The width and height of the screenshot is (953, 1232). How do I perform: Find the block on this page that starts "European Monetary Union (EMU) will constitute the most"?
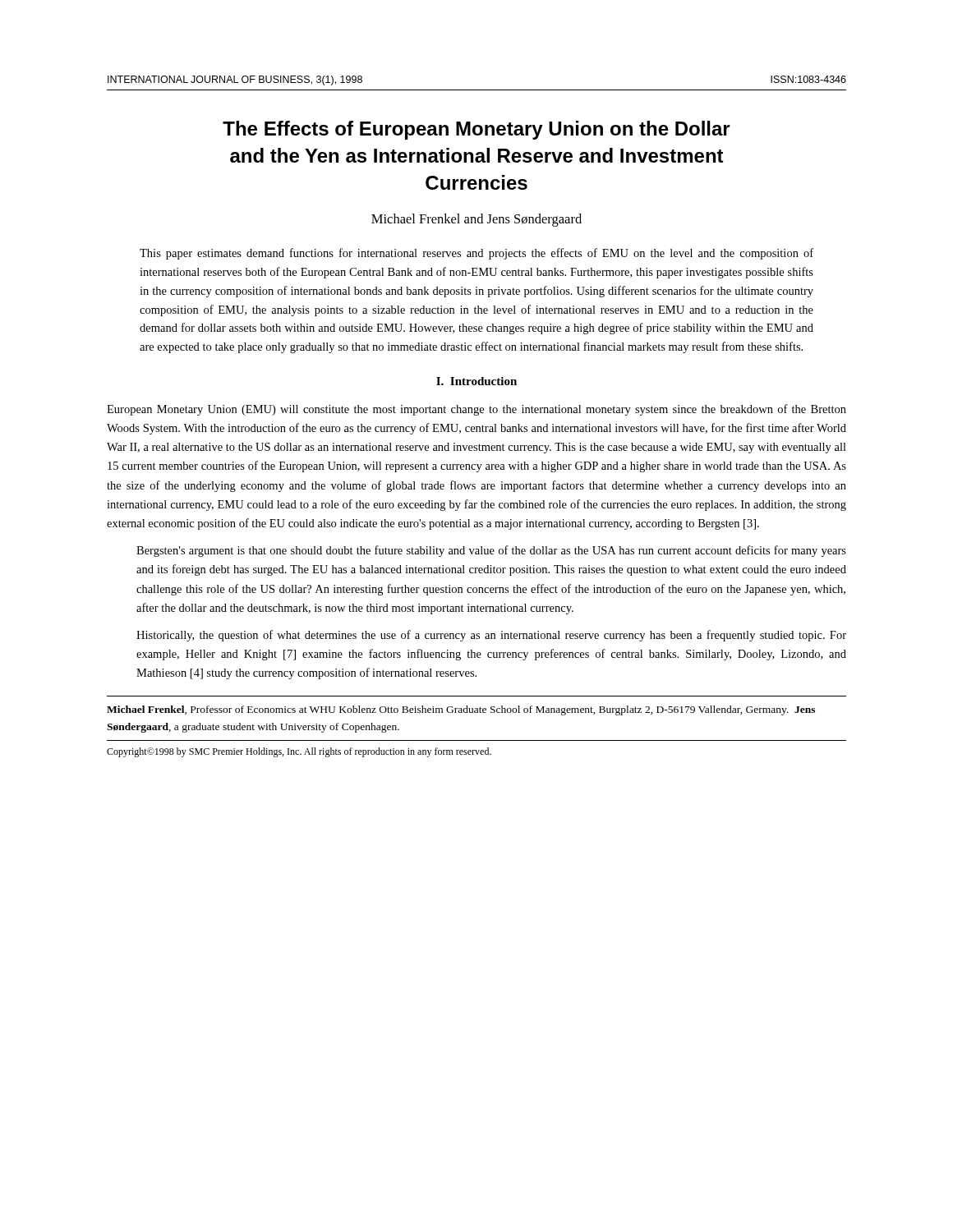(476, 541)
